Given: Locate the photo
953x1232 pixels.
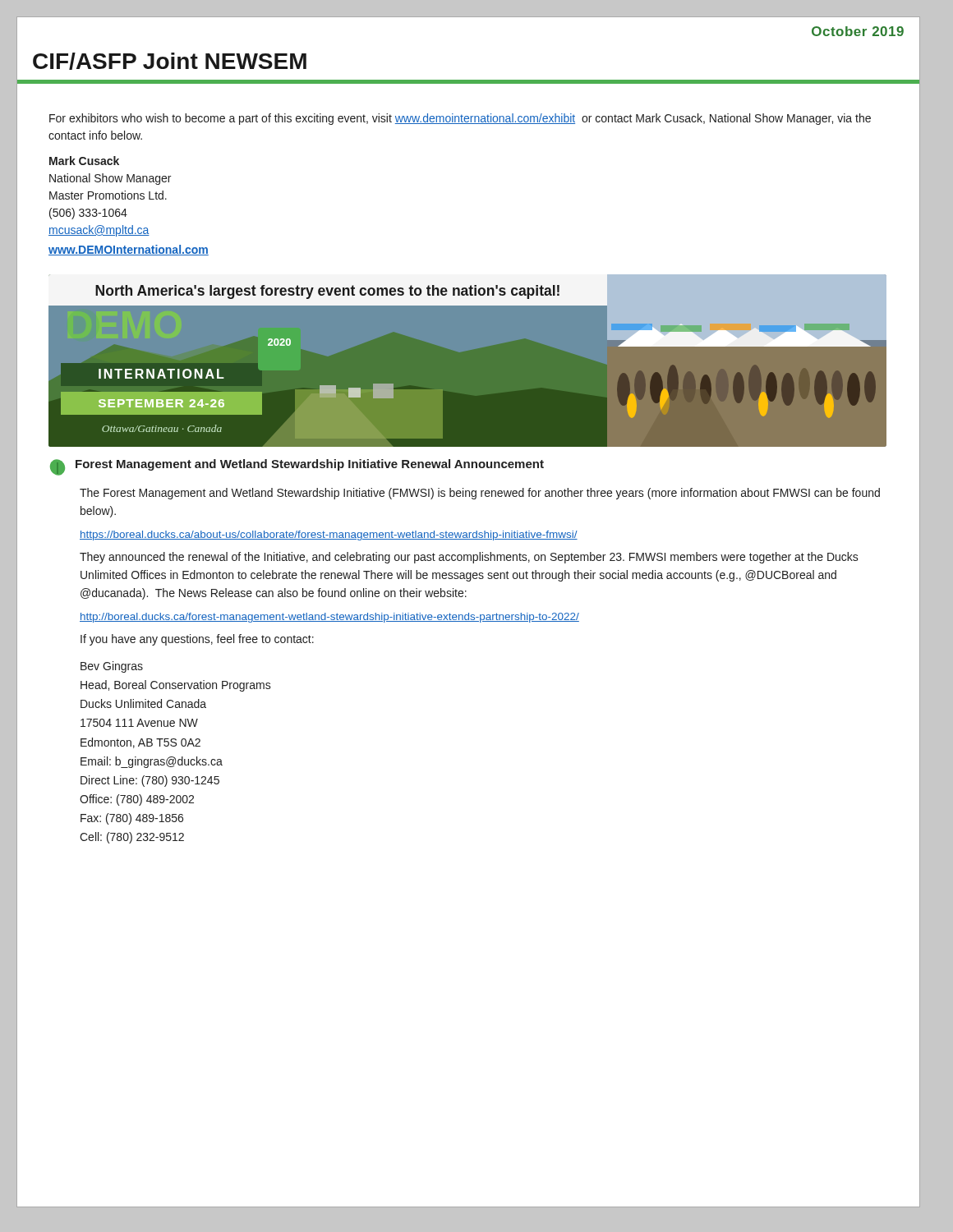Looking at the screenshot, I should (467, 361).
